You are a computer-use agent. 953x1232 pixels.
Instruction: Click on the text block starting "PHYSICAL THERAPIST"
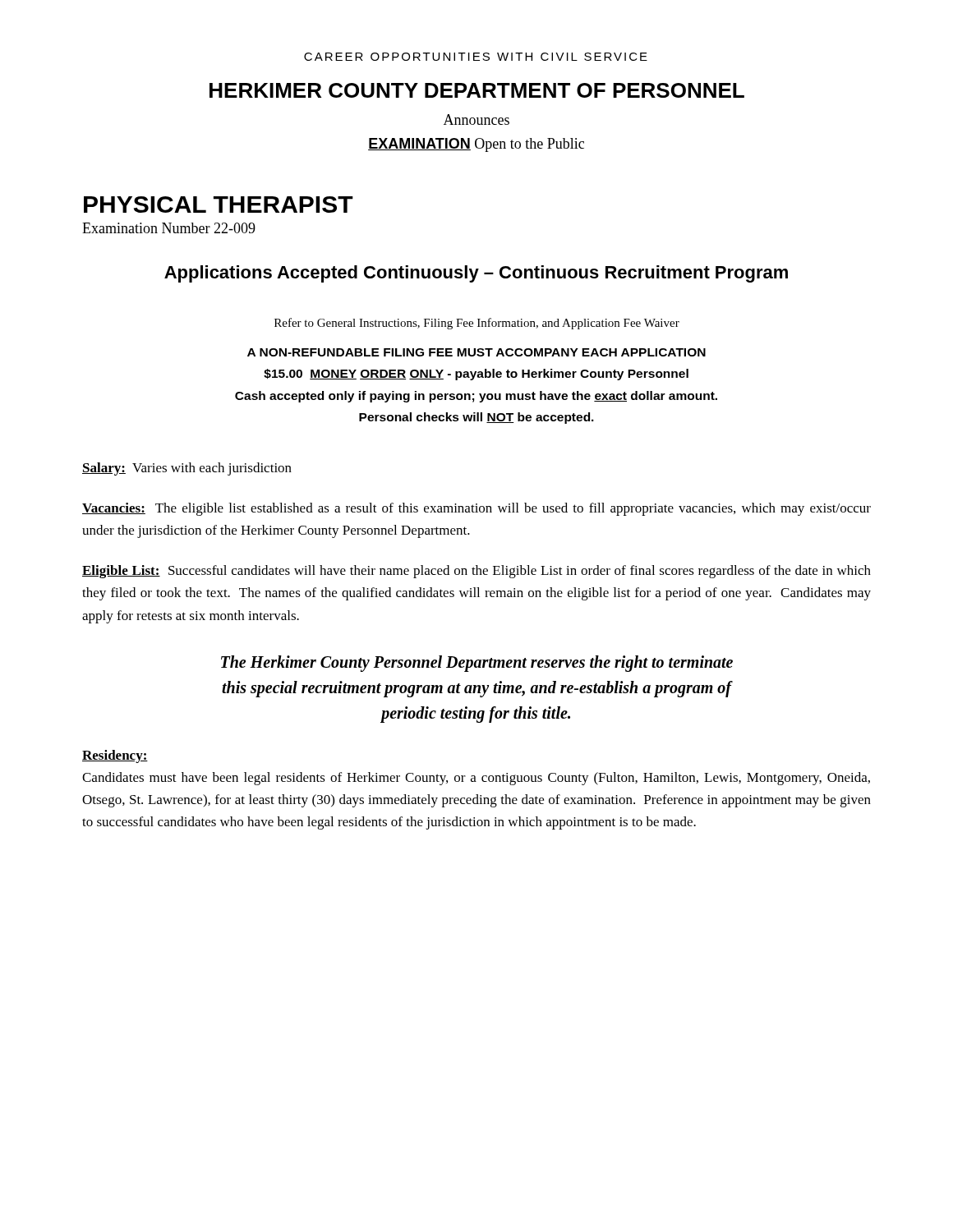coord(218,204)
